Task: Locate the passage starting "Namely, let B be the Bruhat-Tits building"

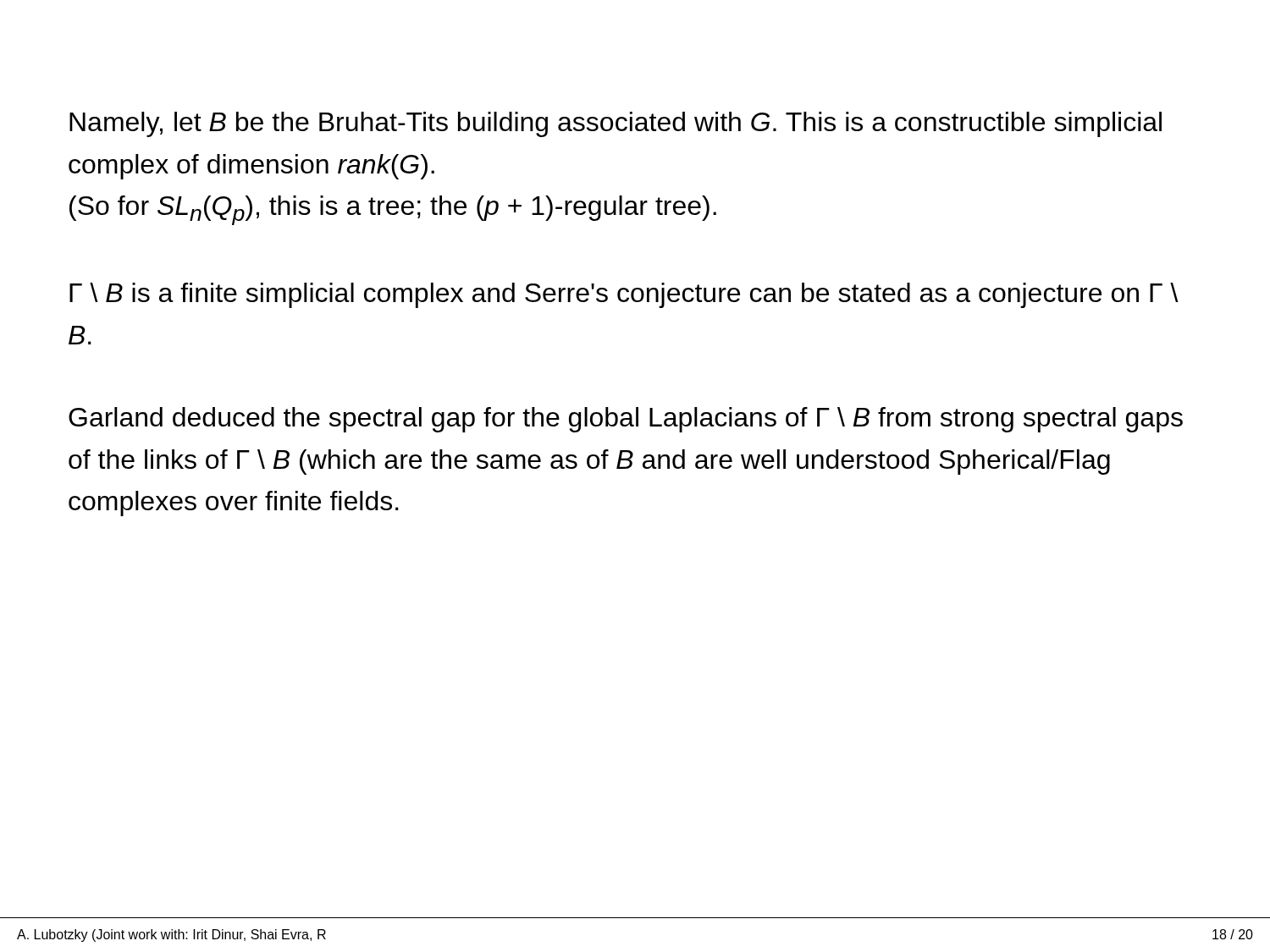Action: (616, 124)
